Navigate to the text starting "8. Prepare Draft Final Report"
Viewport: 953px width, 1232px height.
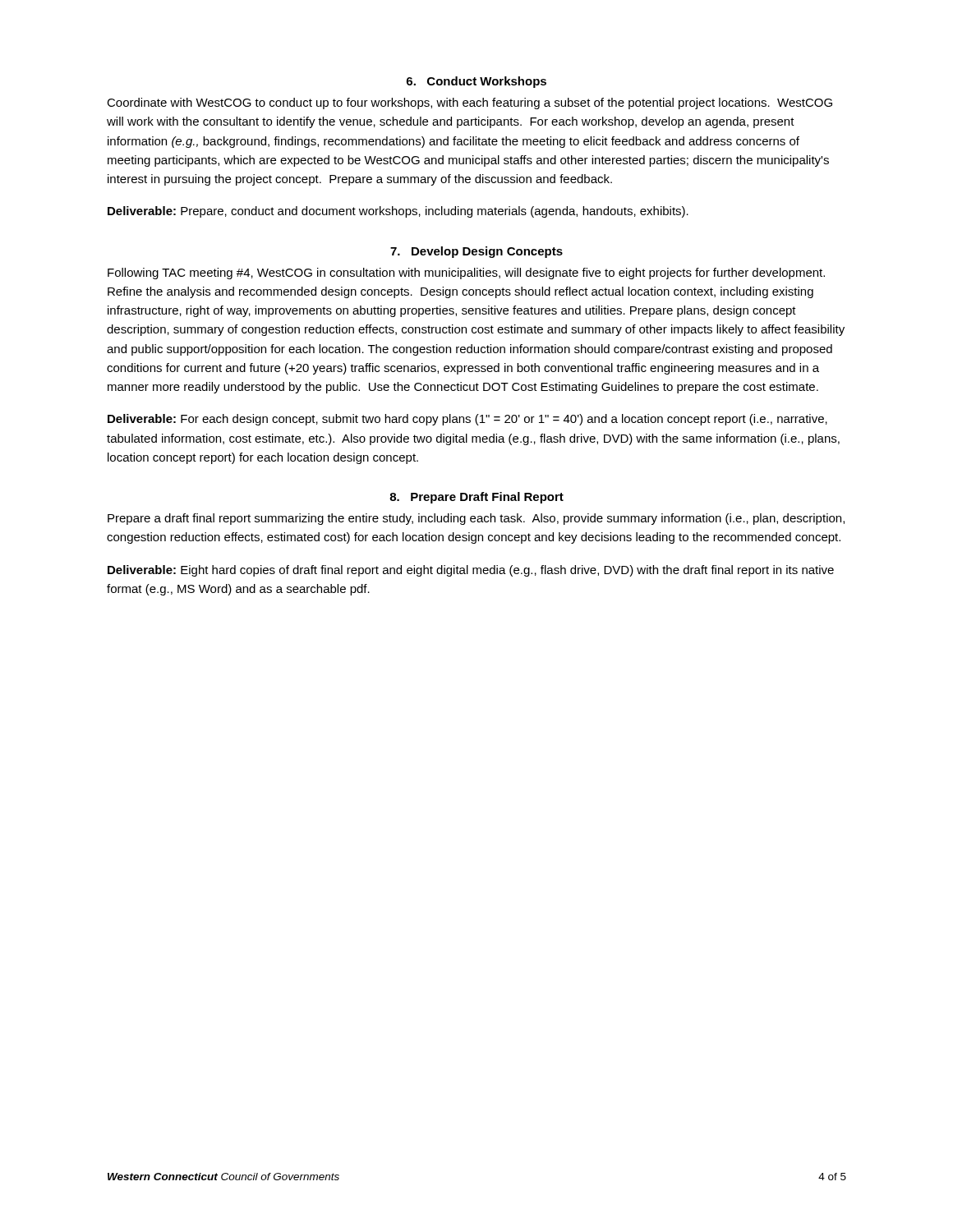tap(476, 496)
